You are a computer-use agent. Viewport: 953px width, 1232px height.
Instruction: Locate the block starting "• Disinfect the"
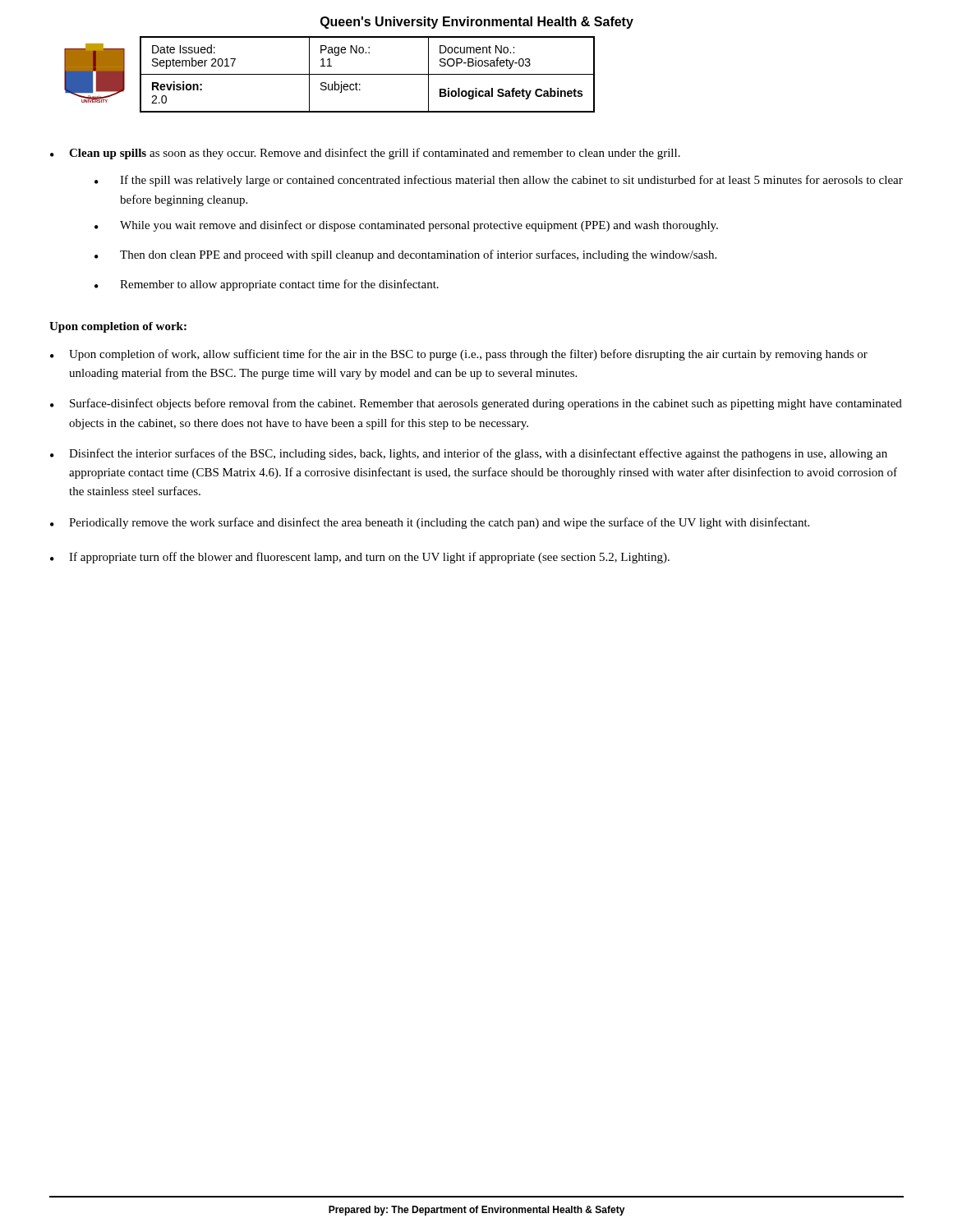pyautogui.click(x=476, y=473)
